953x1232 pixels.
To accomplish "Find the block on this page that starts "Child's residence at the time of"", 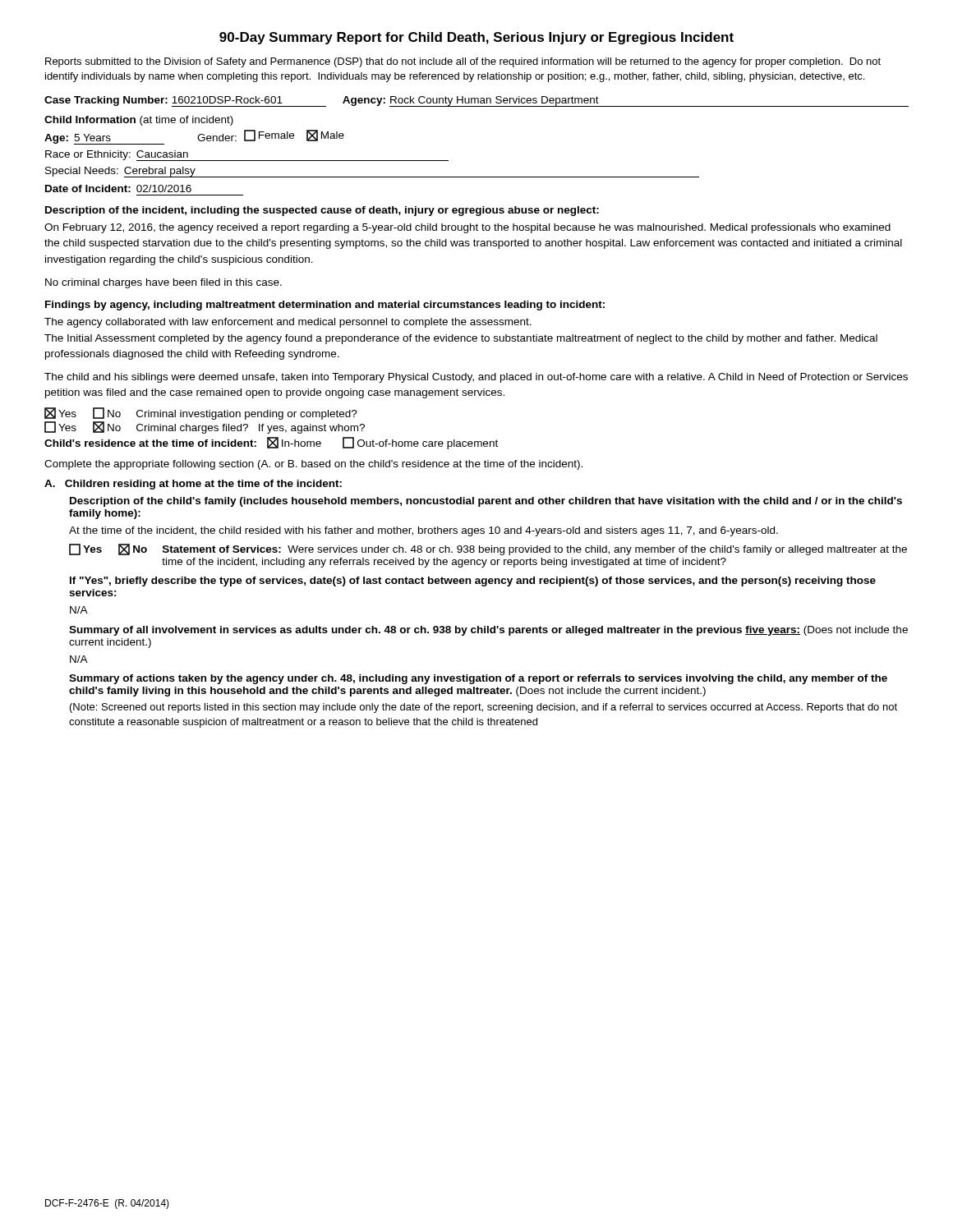I will [271, 443].
